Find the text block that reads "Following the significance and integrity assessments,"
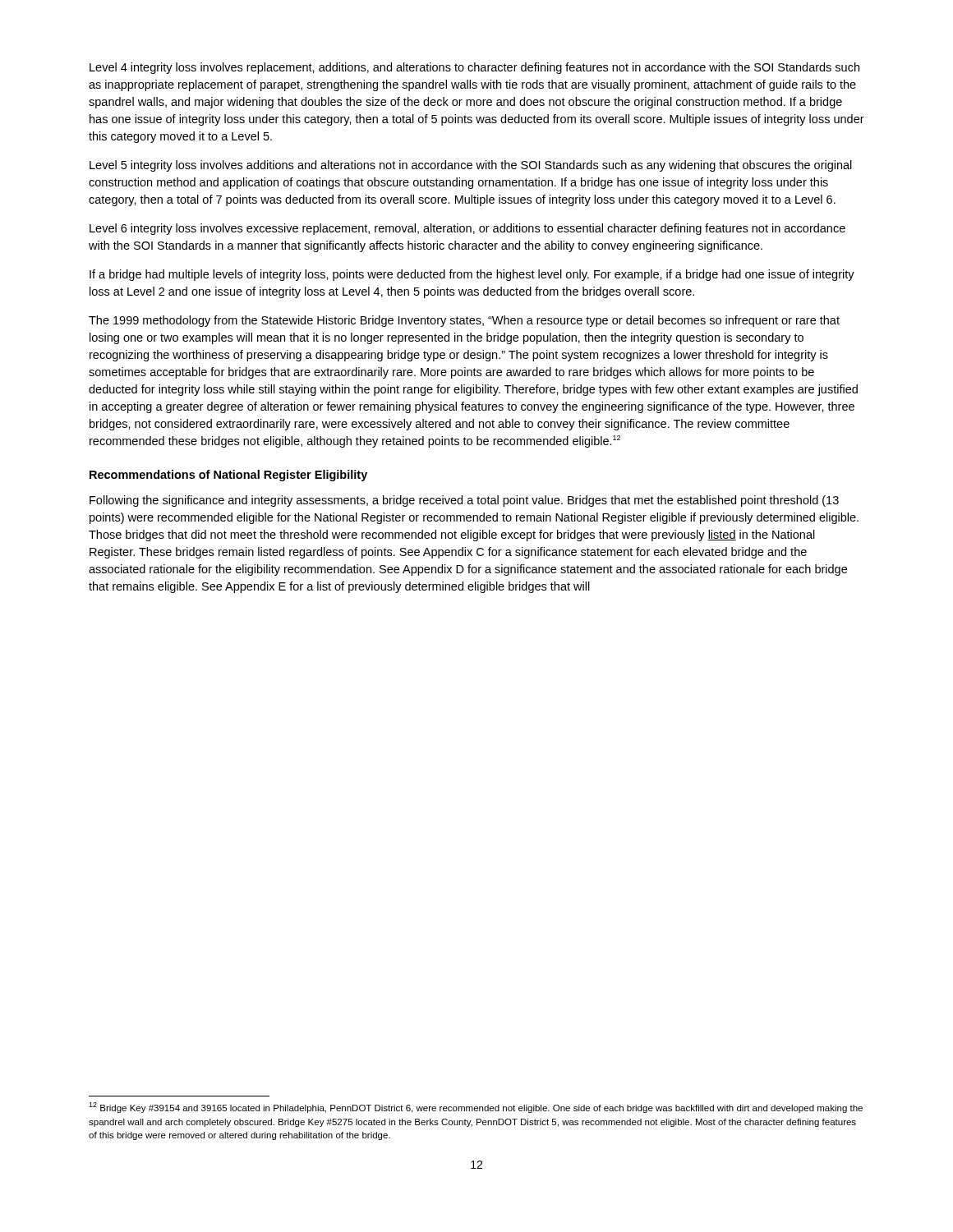This screenshot has height=1232, width=953. pos(474,544)
